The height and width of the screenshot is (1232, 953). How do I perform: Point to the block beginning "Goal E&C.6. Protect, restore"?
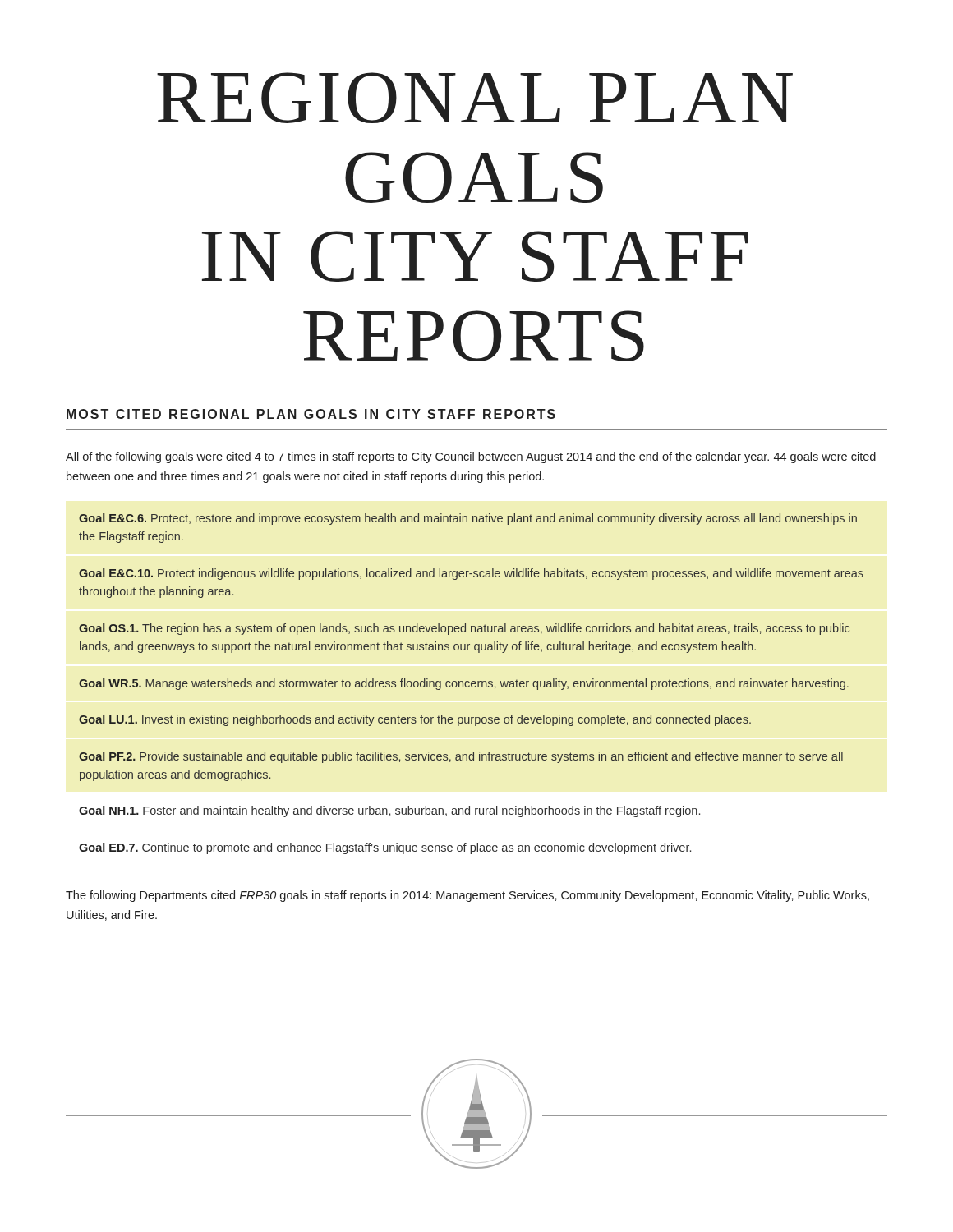[x=476, y=527]
